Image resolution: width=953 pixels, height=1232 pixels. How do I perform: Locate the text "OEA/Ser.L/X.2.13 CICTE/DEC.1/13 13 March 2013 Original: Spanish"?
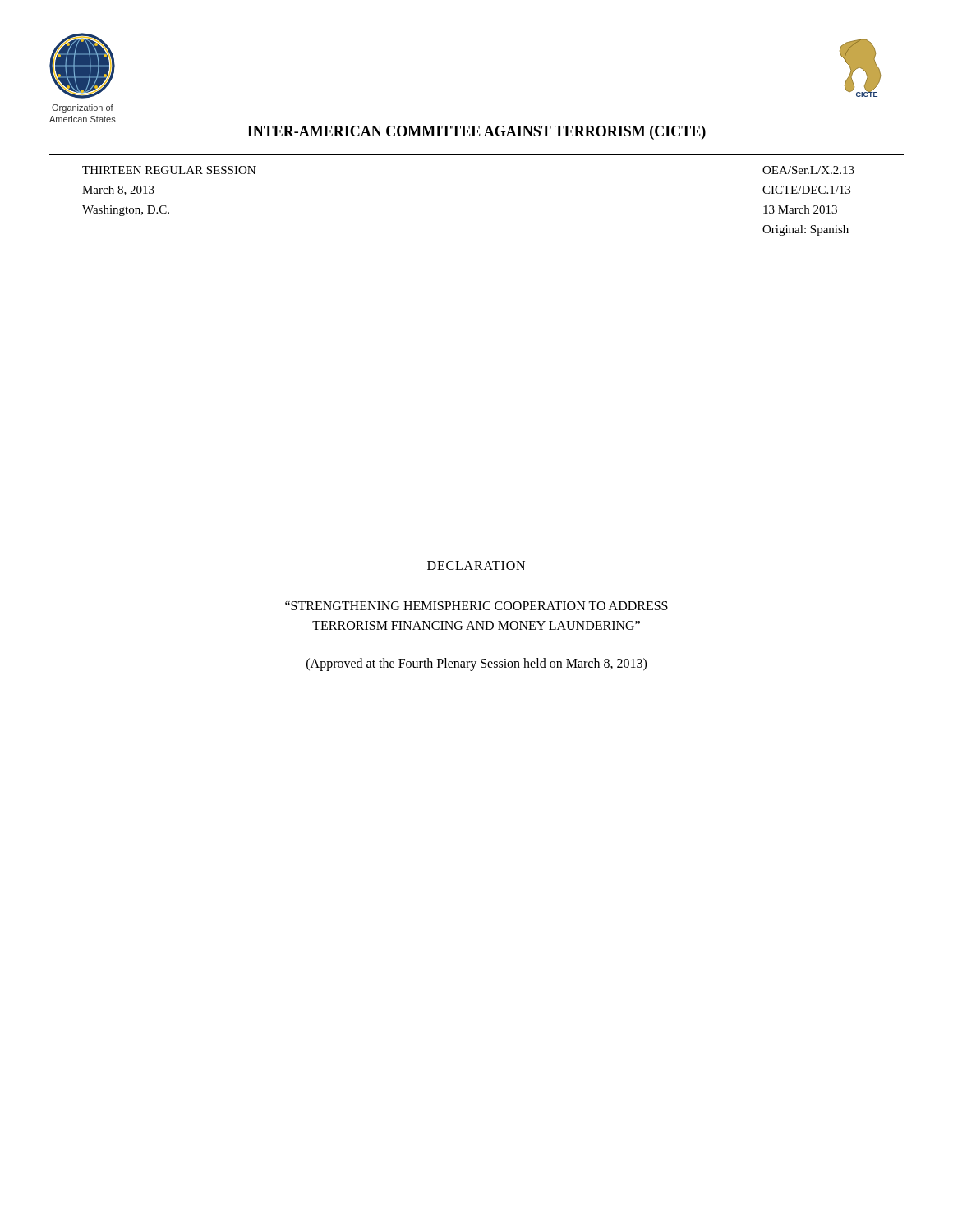pyautogui.click(x=808, y=200)
